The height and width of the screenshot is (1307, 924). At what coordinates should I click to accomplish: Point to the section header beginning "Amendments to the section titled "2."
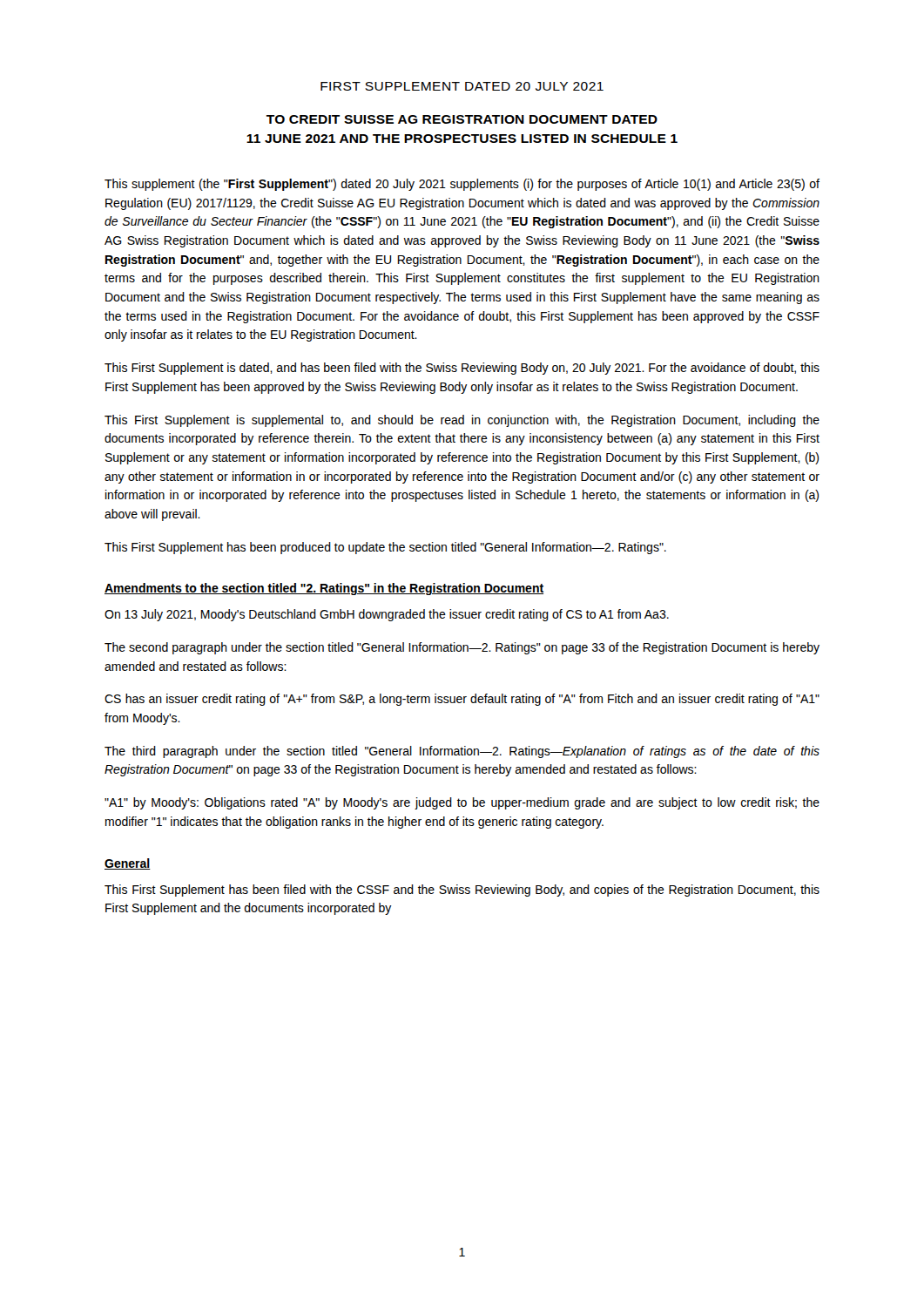tap(324, 588)
